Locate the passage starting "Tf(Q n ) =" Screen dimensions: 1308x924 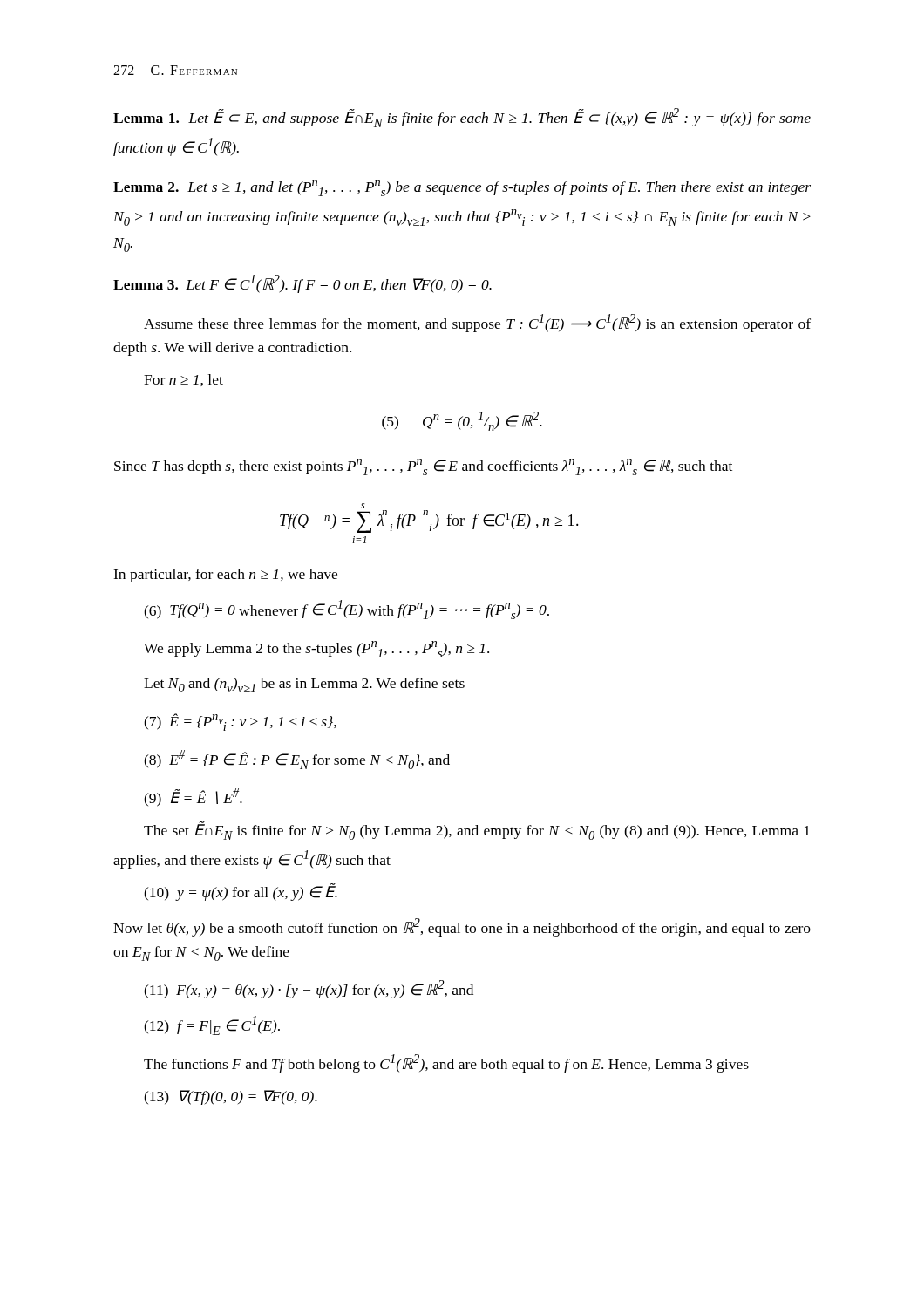point(462,521)
